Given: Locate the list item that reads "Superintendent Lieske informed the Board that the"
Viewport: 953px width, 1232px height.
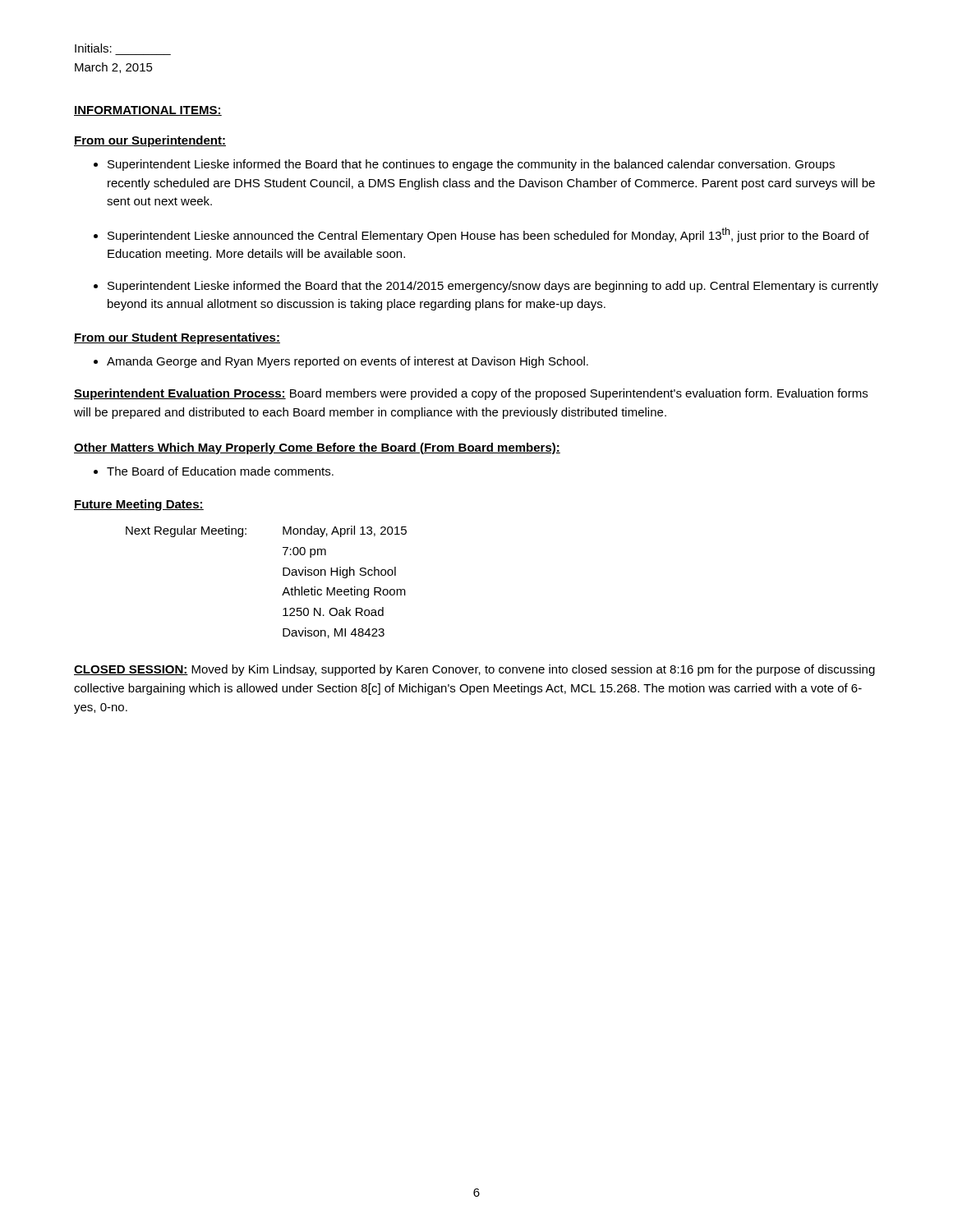Looking at the screenshot, I should [x=493, y=294].
